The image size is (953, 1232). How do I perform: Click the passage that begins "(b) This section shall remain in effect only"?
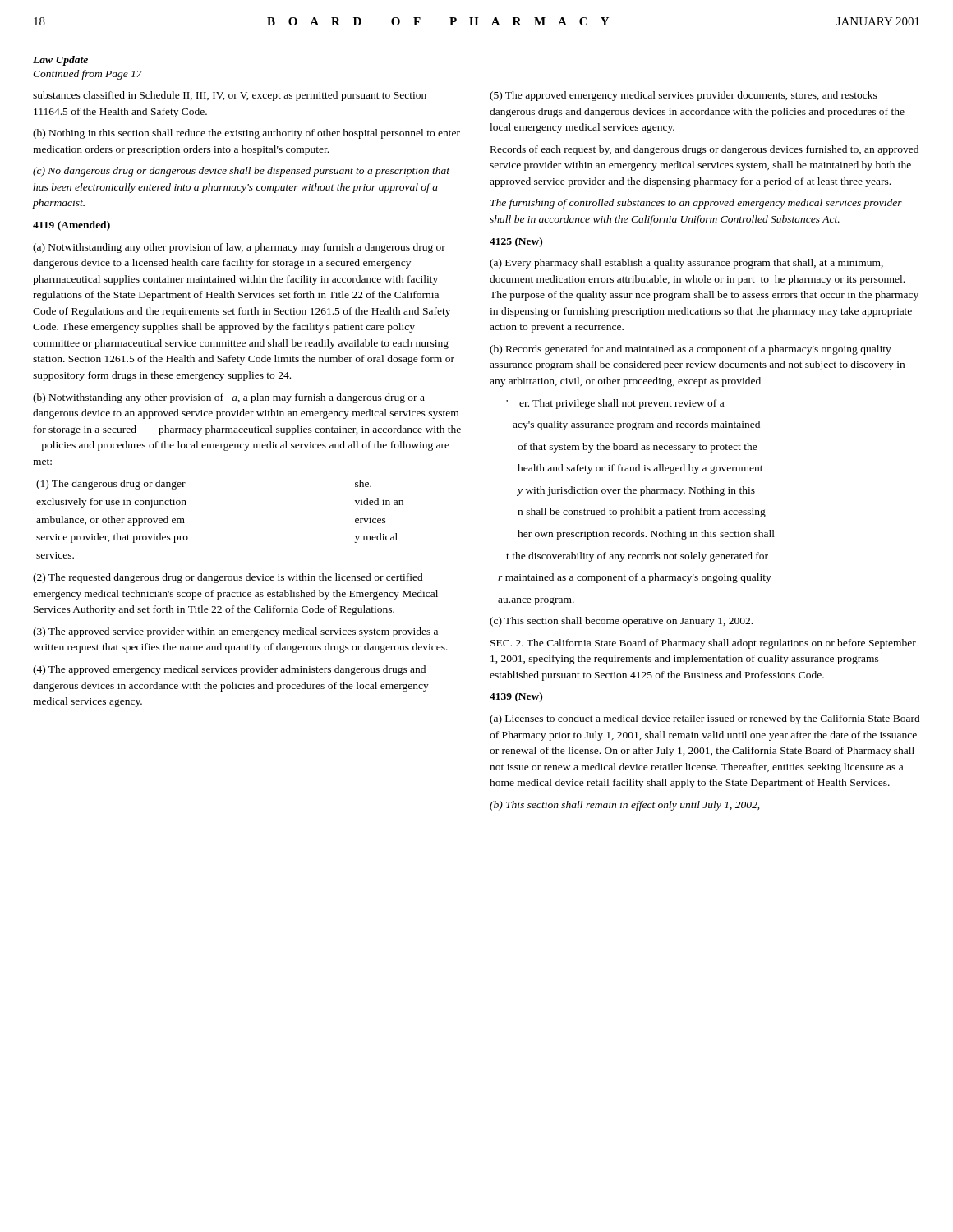(x=705, y=805)
